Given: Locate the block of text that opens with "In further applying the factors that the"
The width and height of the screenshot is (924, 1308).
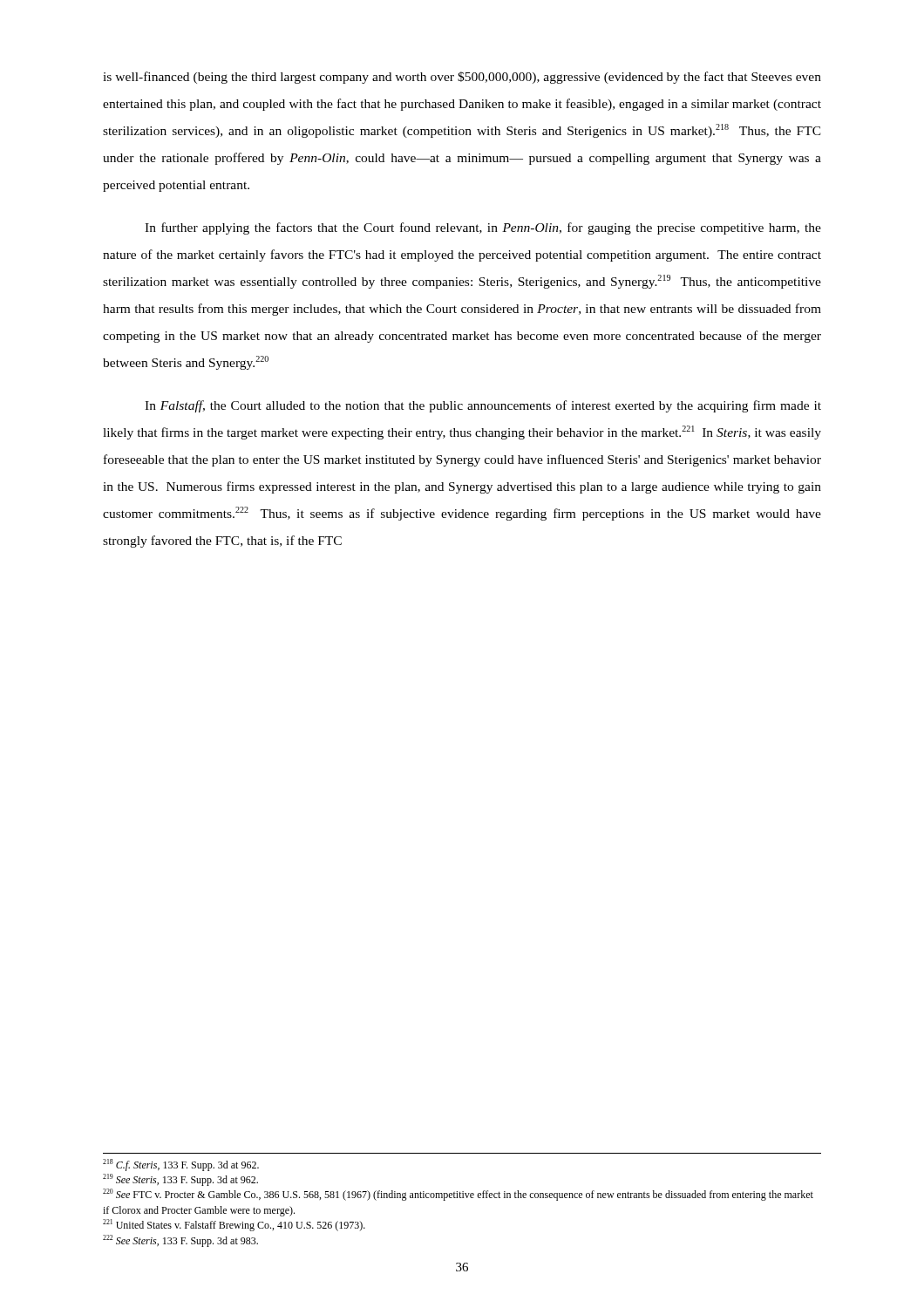Looking at the screenshot, I should click(462, 295).
